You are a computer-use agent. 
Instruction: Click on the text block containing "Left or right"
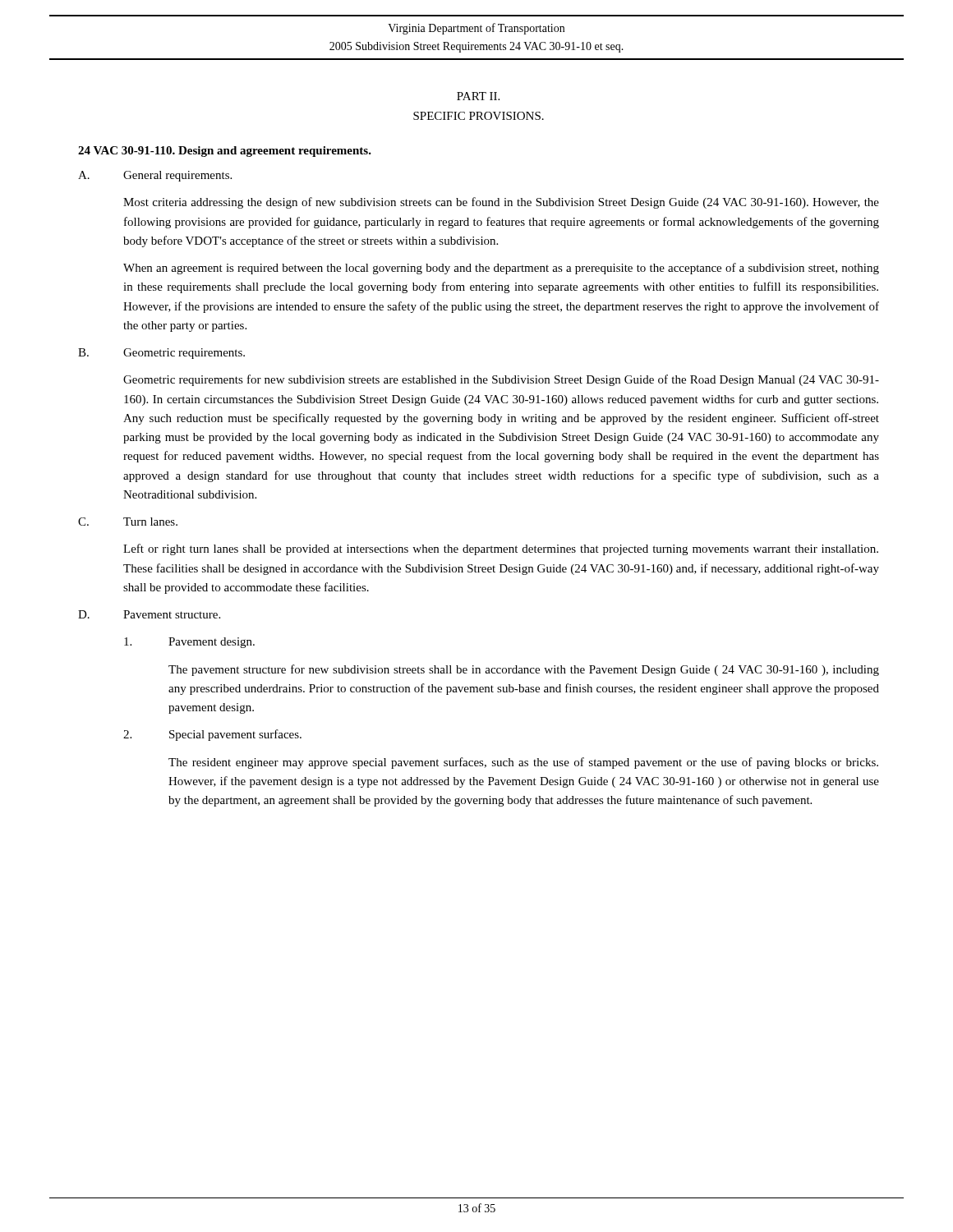(501, 568)
